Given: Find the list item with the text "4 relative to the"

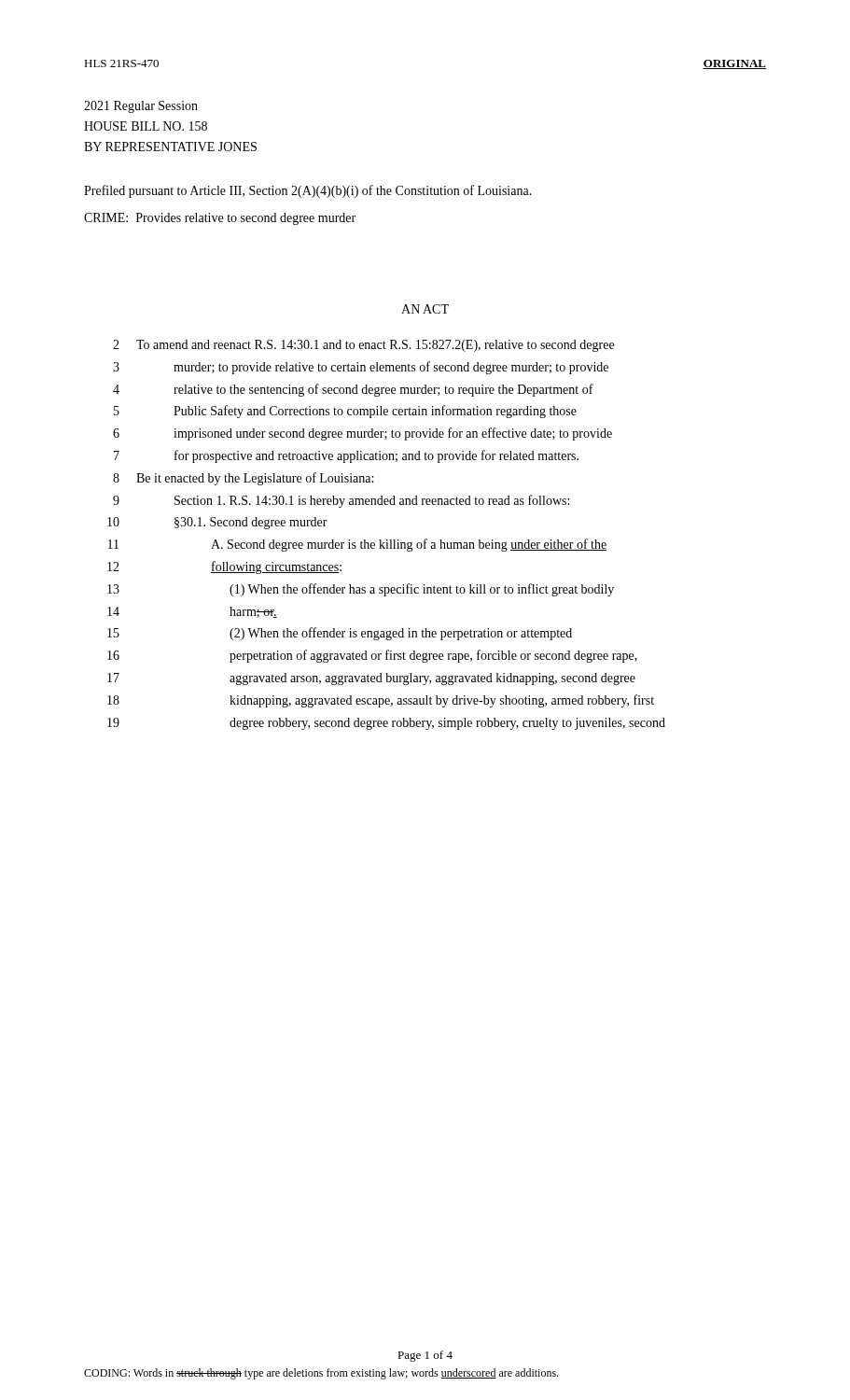Looking at the screenshot, I should (425, 390).
